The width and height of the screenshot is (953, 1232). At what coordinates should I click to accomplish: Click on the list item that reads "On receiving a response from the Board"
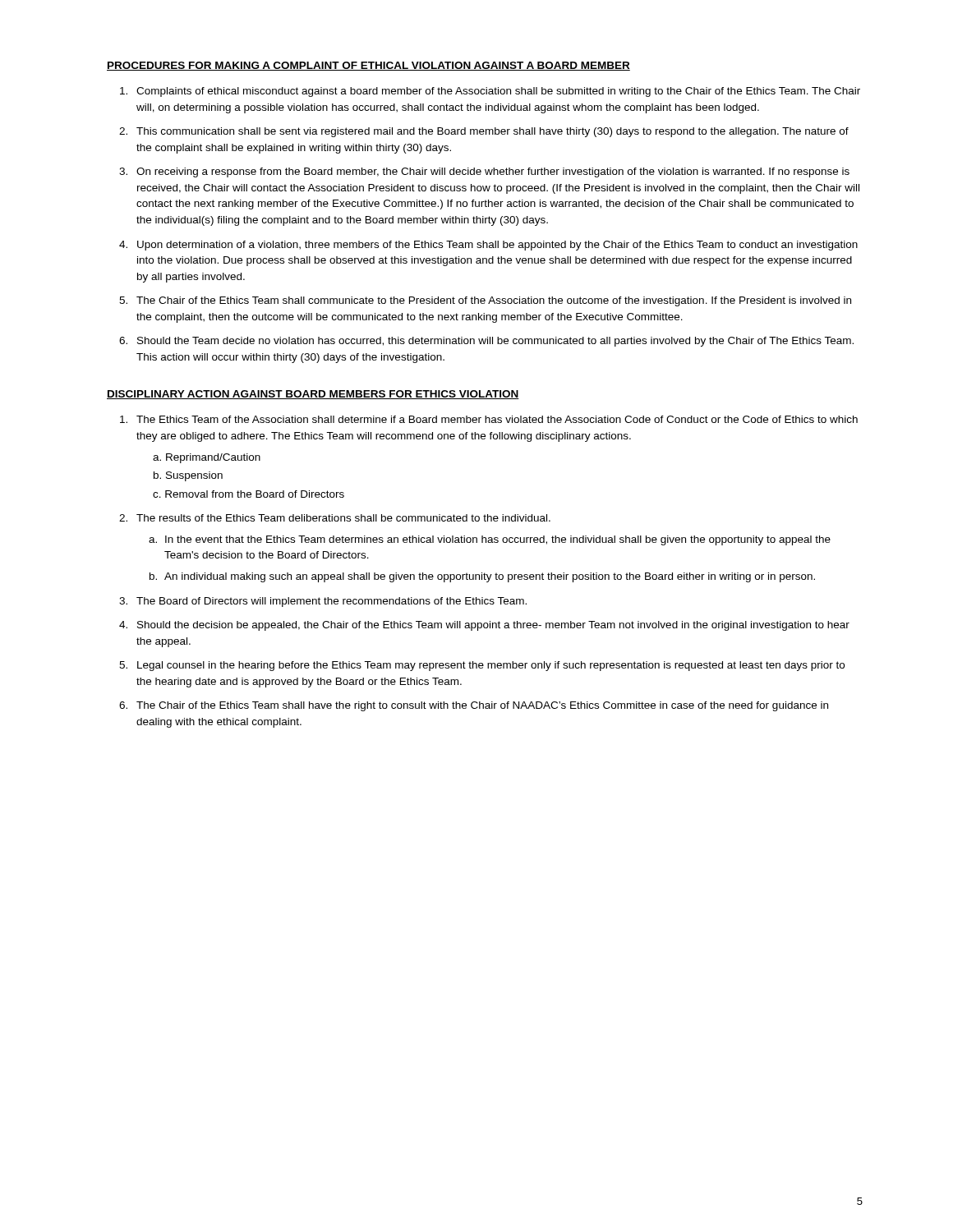pos(498,196)
